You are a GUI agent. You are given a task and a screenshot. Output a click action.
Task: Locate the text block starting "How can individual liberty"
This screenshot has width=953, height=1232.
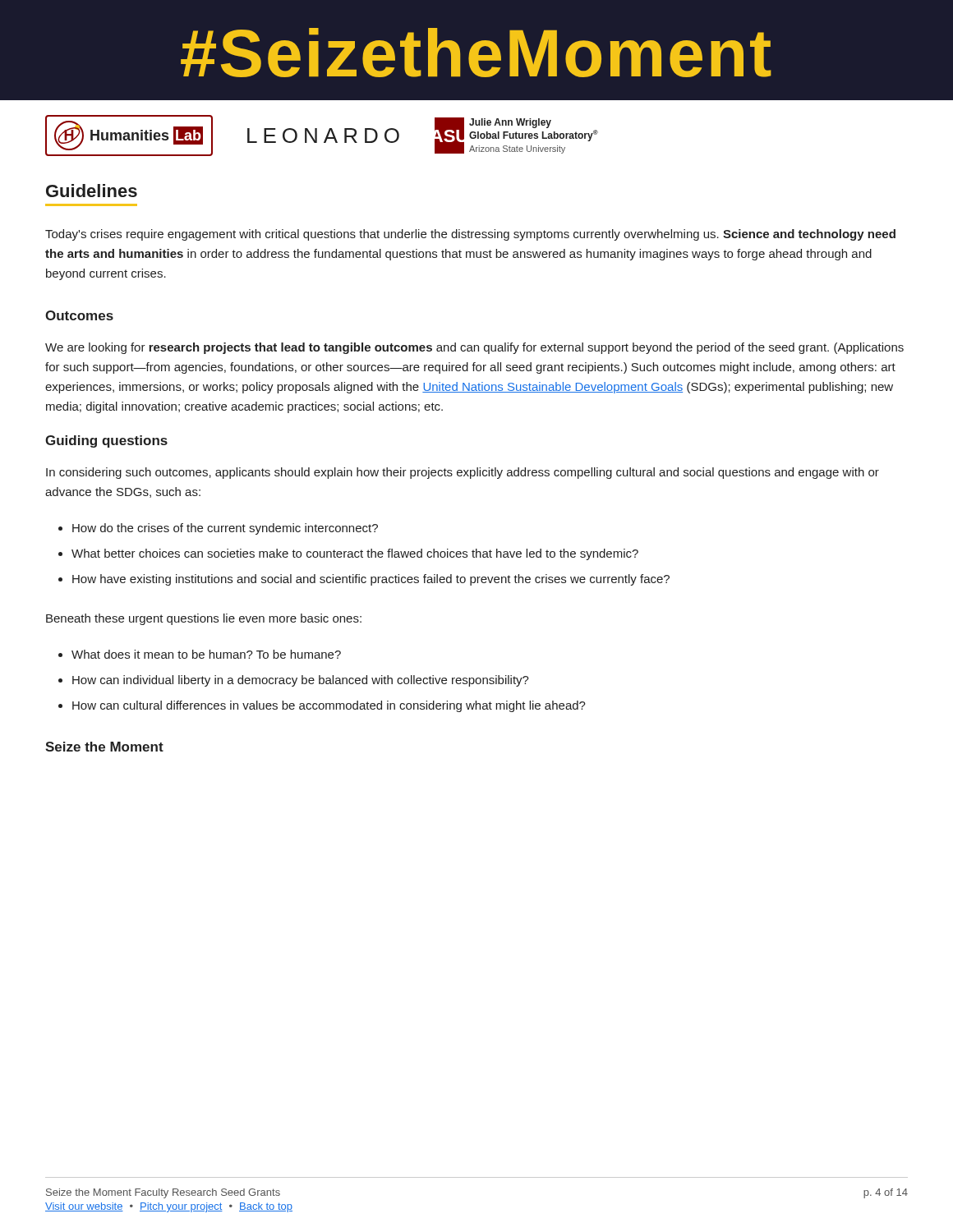476,680
